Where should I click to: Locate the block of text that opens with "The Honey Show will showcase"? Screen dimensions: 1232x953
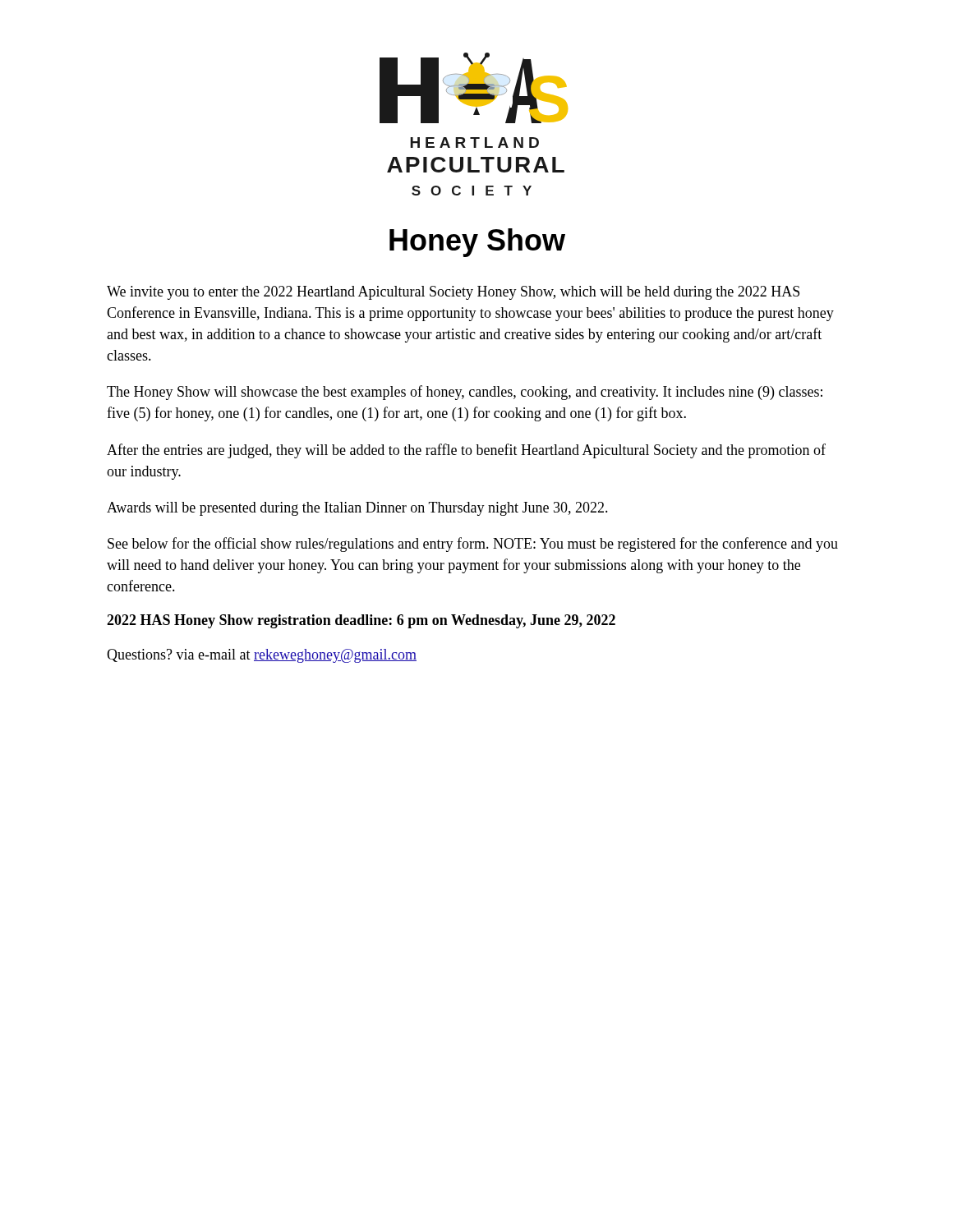(x=465, y=403)
